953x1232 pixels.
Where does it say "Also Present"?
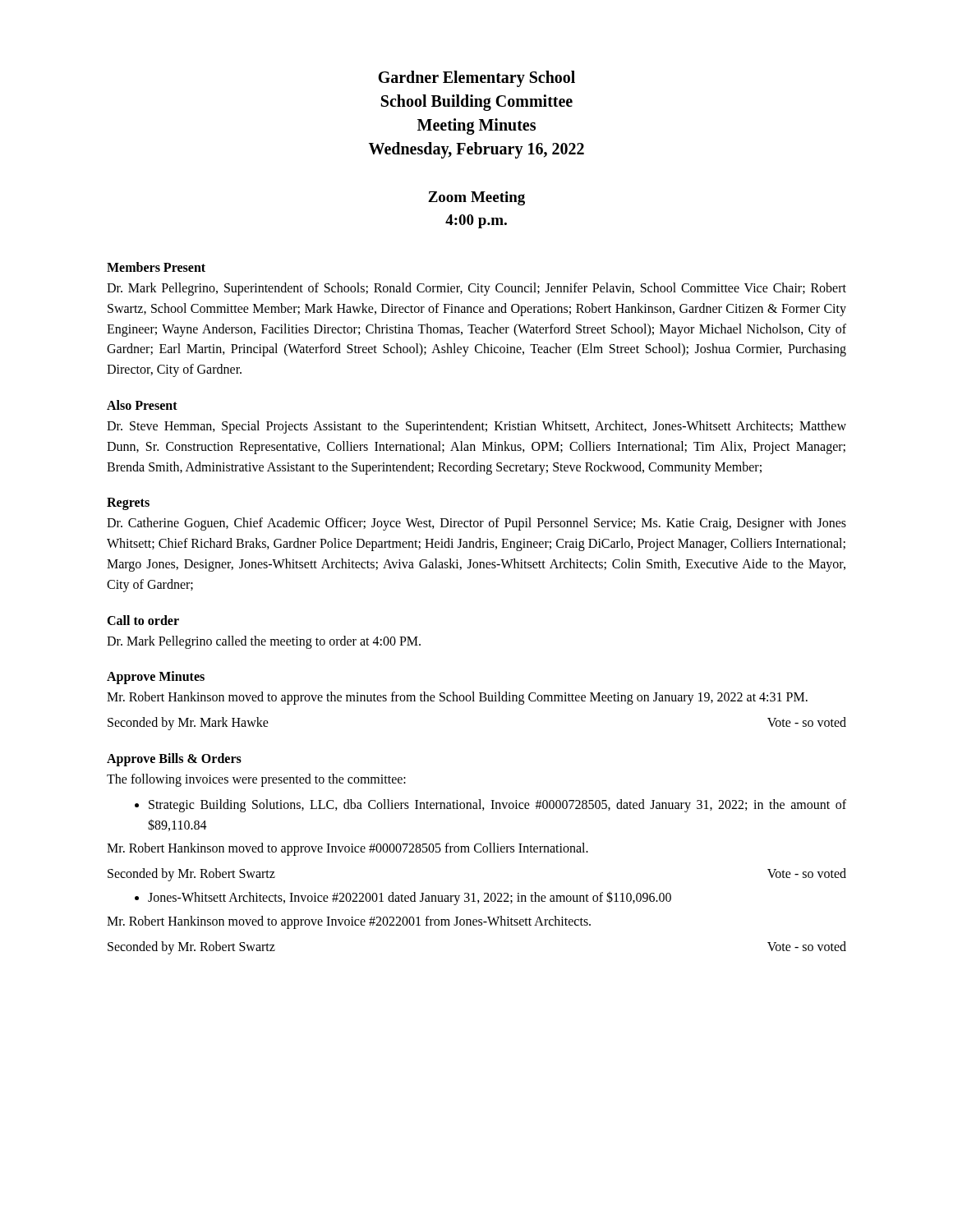pos(142,405)
